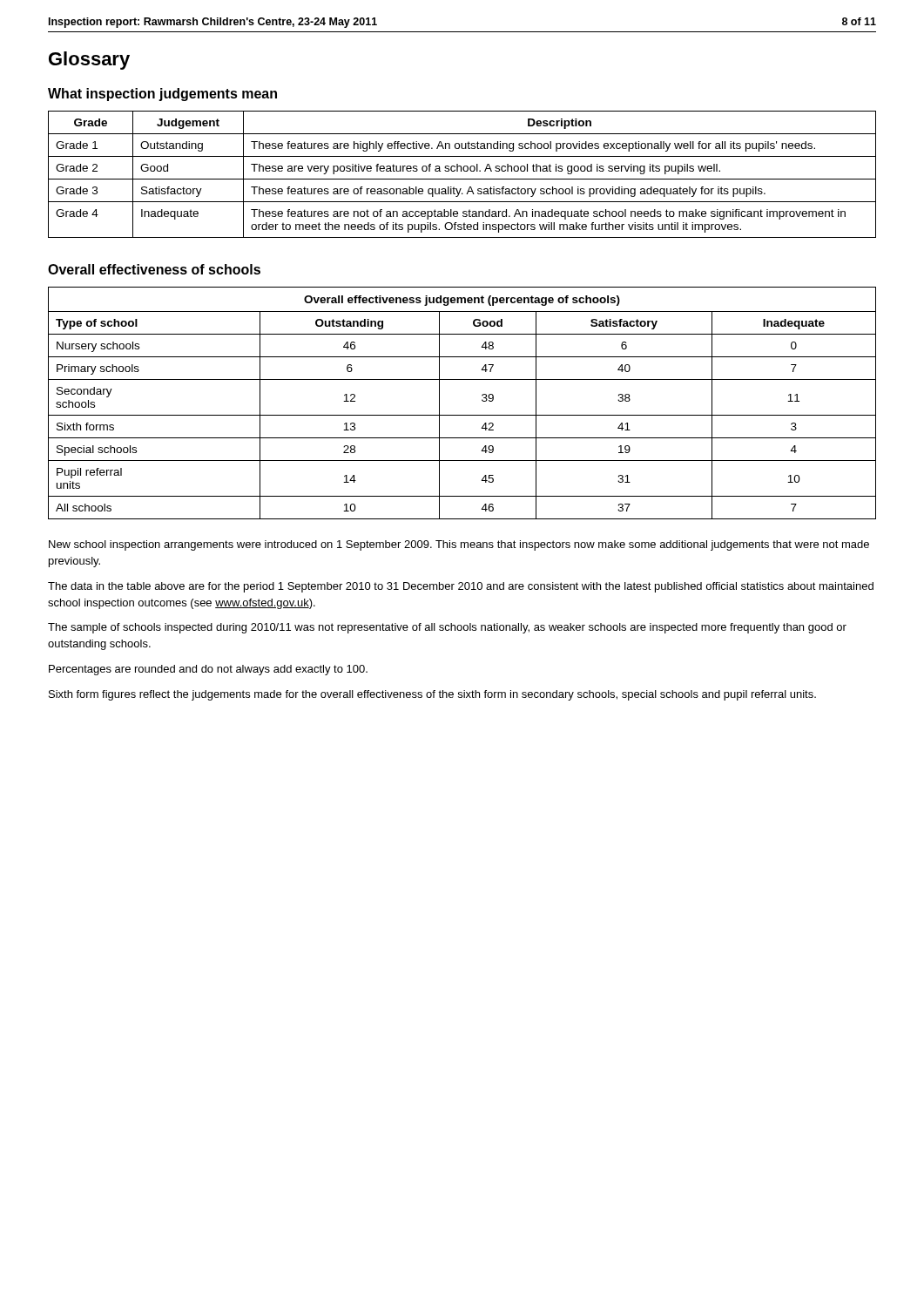Locate the text block with the text "New school inspection arrangements were"
The image size is (924, 1307).
(x=459, y=552)
